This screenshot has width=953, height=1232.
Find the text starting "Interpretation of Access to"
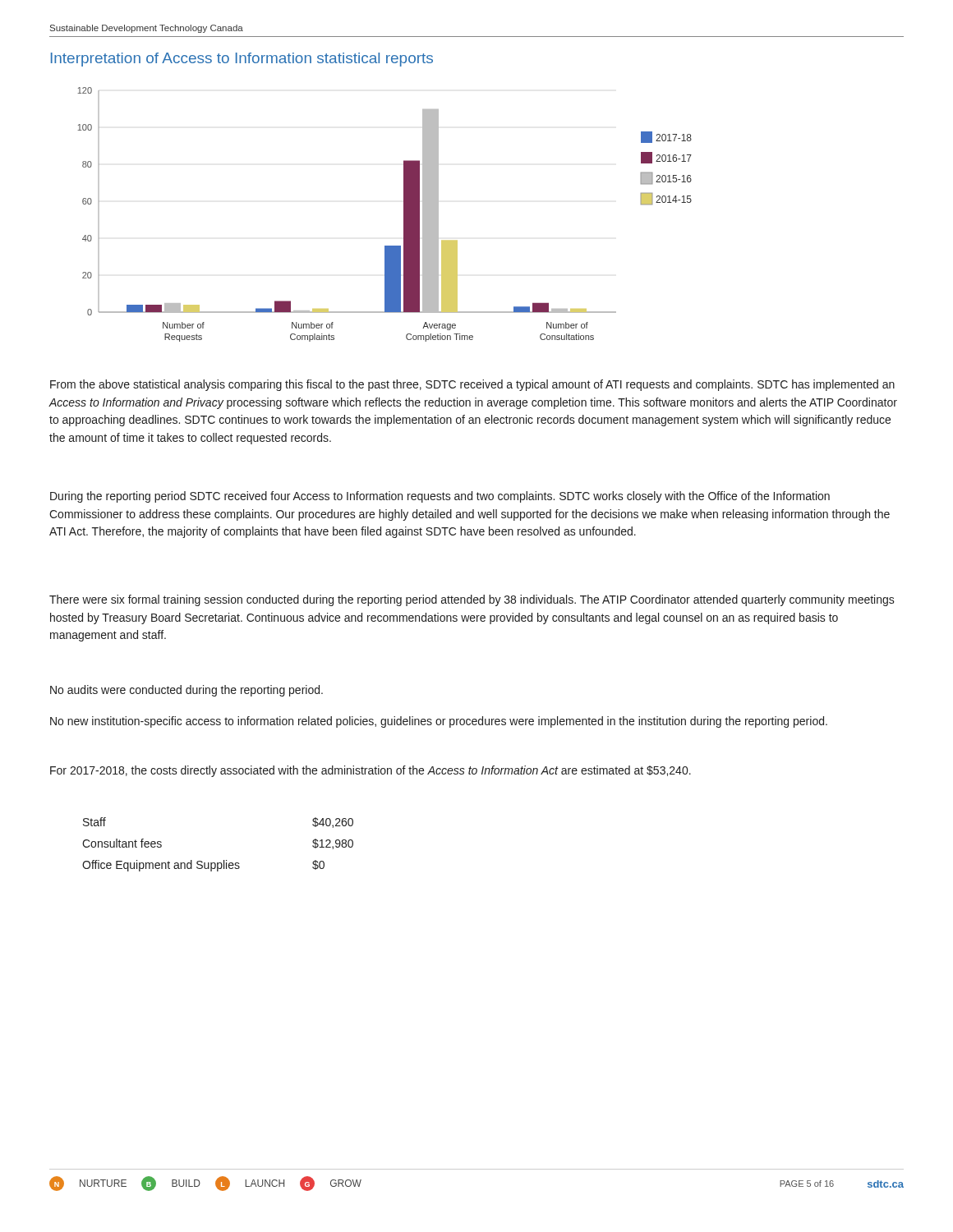click(241, 58)
